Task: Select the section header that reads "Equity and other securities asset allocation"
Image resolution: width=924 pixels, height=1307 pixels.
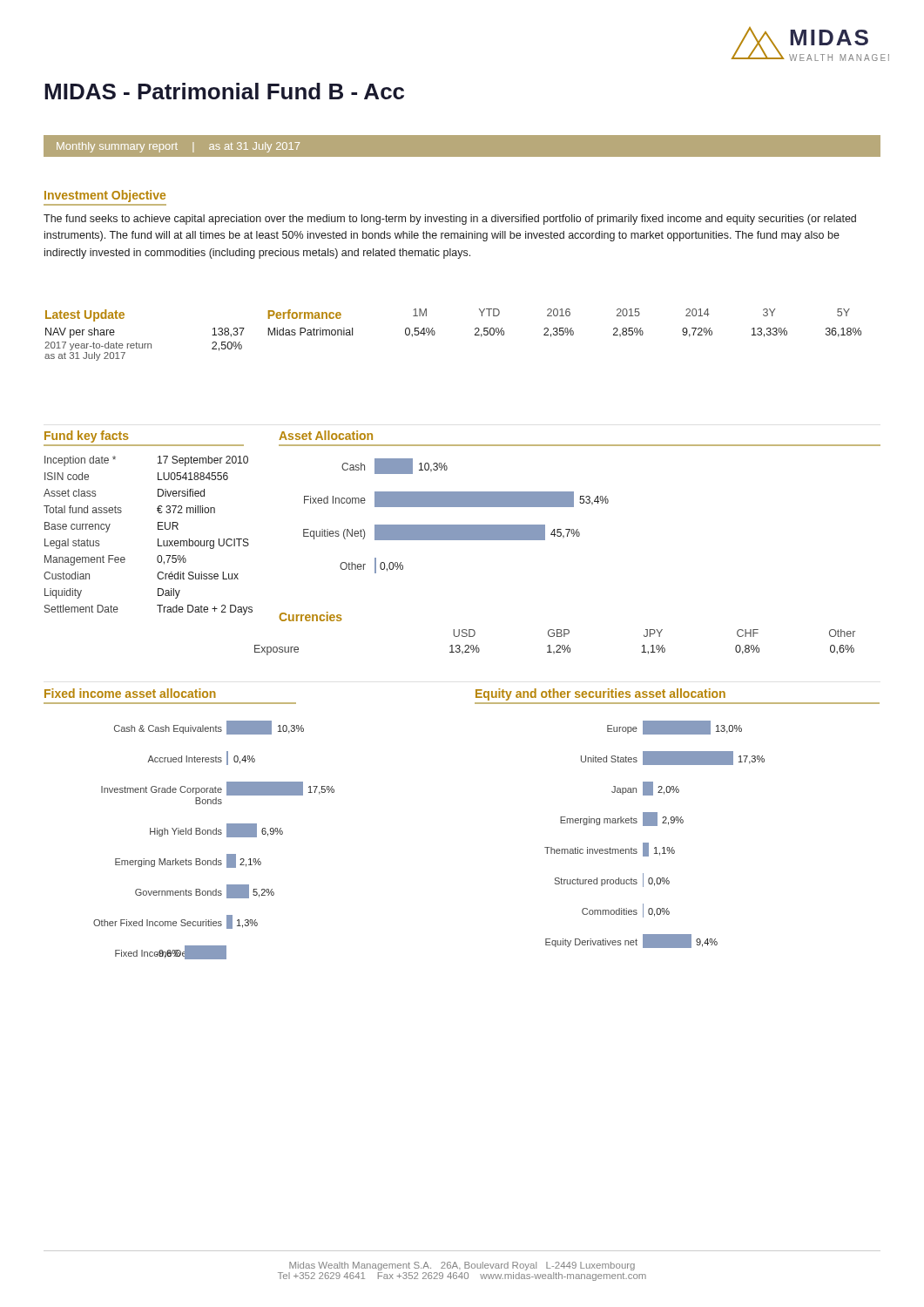Action: (600, 694)
